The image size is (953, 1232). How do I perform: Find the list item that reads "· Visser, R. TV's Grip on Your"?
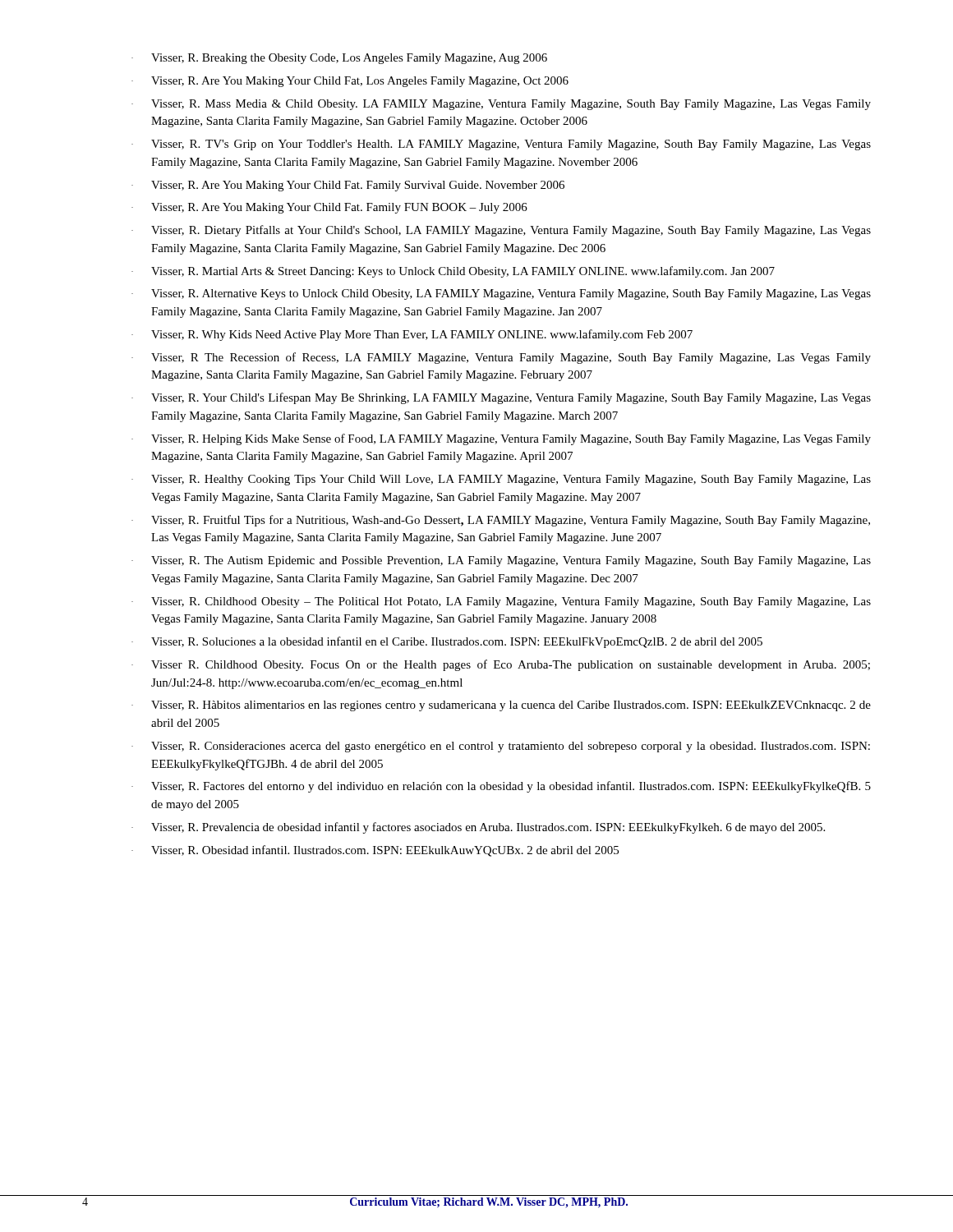(x=501, y=153)
